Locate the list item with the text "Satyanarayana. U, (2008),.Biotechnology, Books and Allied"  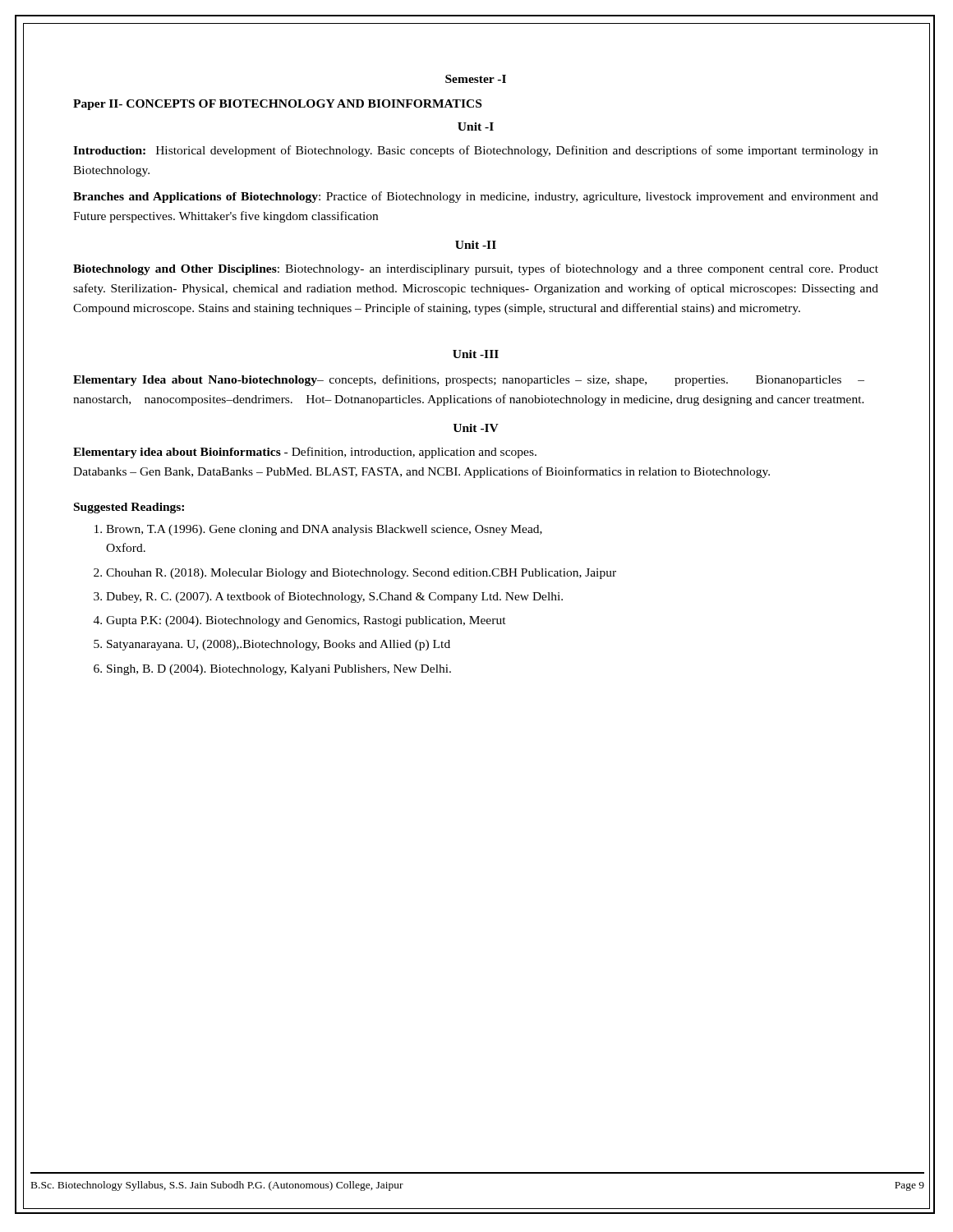tap(279, 645)
